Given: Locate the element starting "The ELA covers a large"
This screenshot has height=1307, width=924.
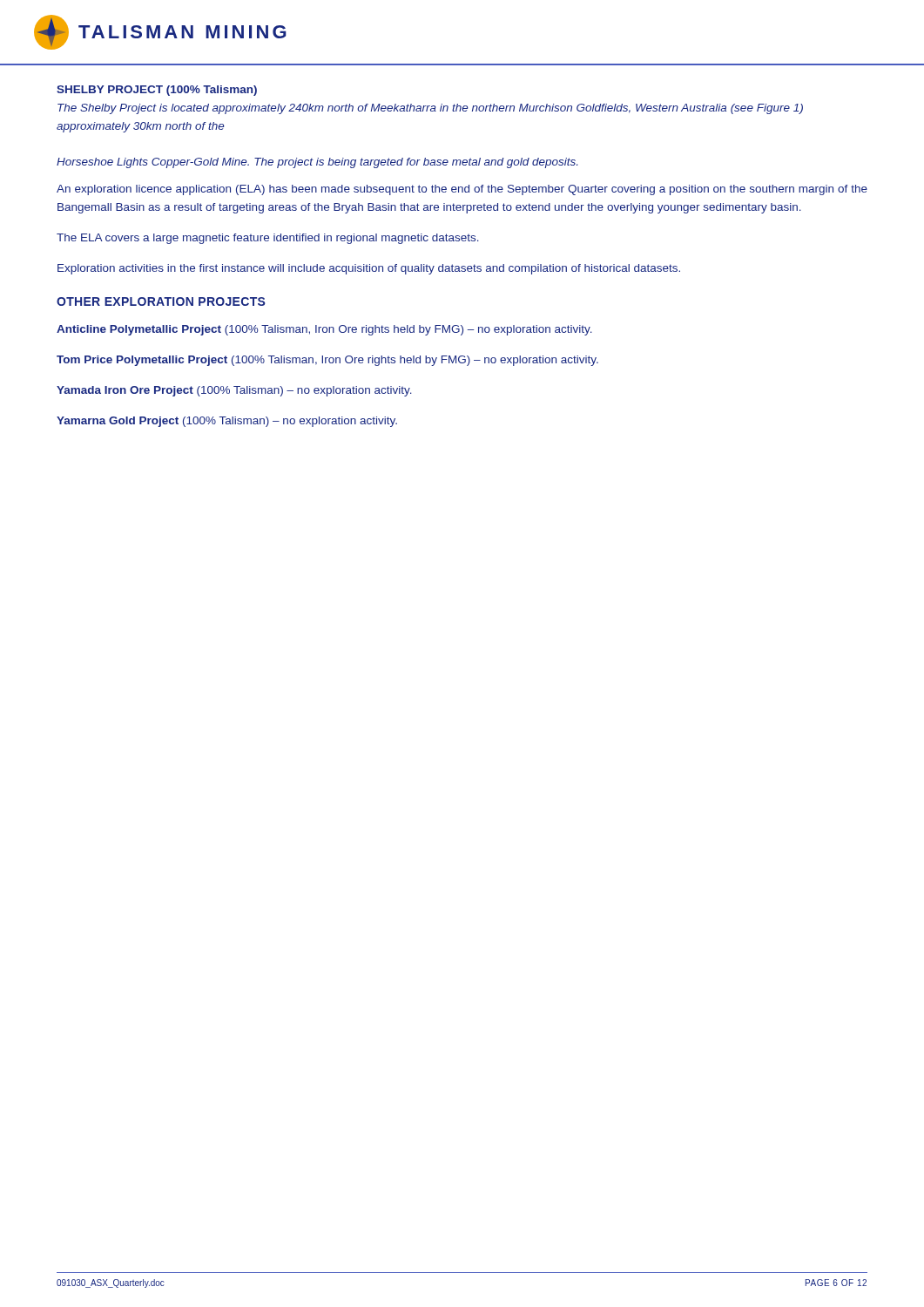Looking at the screenshot, I should [x=462, y=238].
